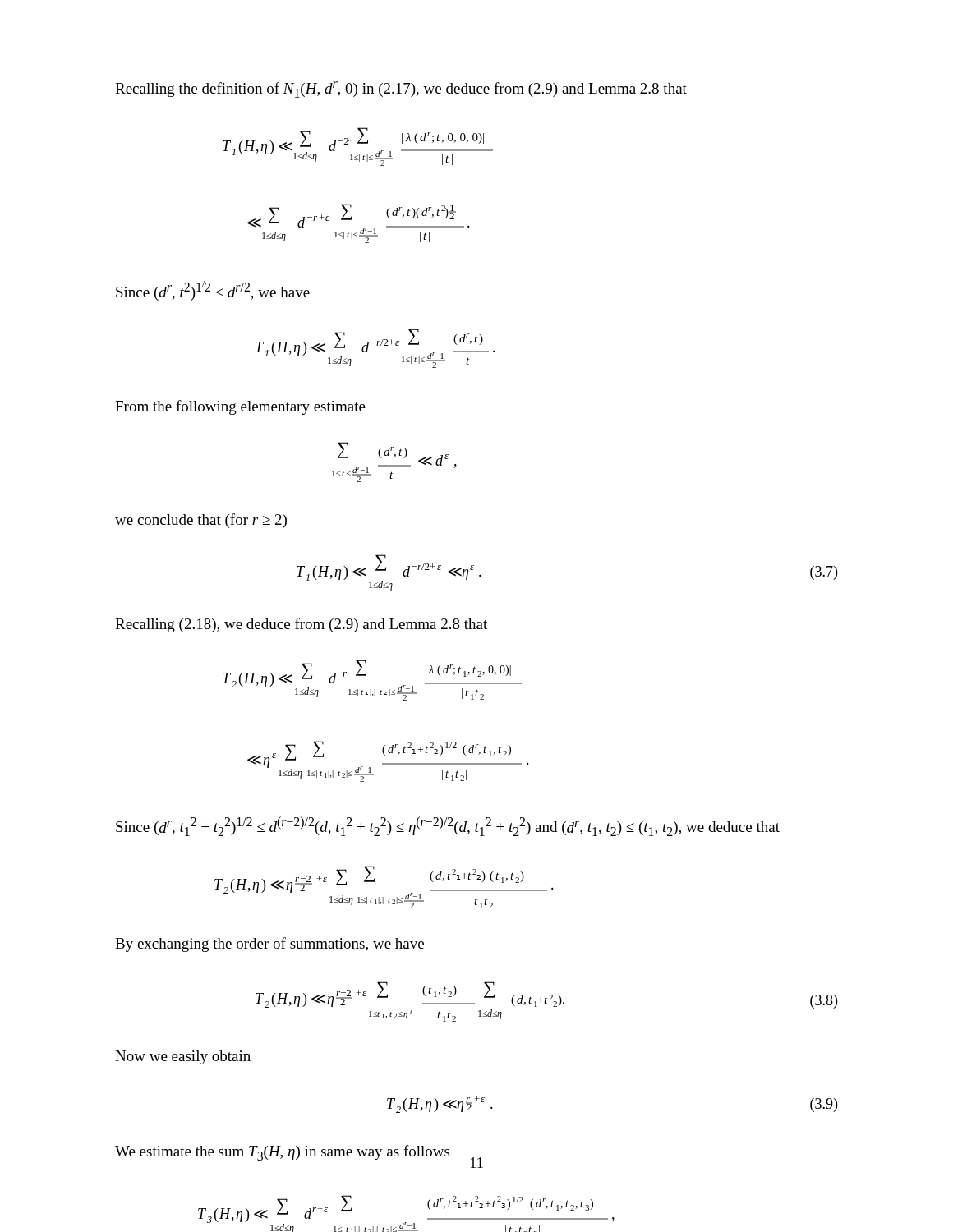This screenshot has width=953, height=1232.
Task: Find the text block that reads "we conclude that (for"
Action: (x=201, y=521)
